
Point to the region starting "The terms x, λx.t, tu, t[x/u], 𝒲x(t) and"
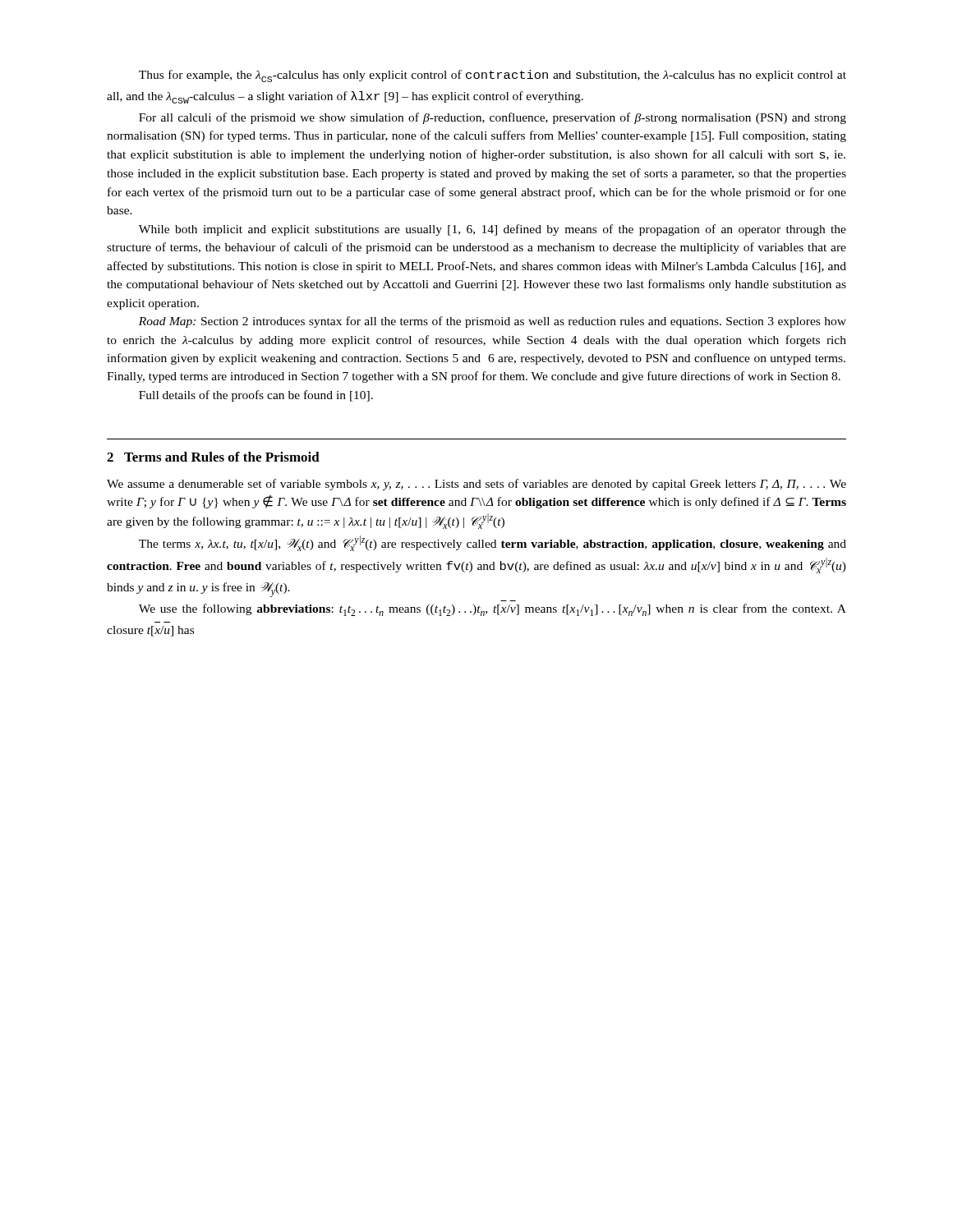click(476, 567)
